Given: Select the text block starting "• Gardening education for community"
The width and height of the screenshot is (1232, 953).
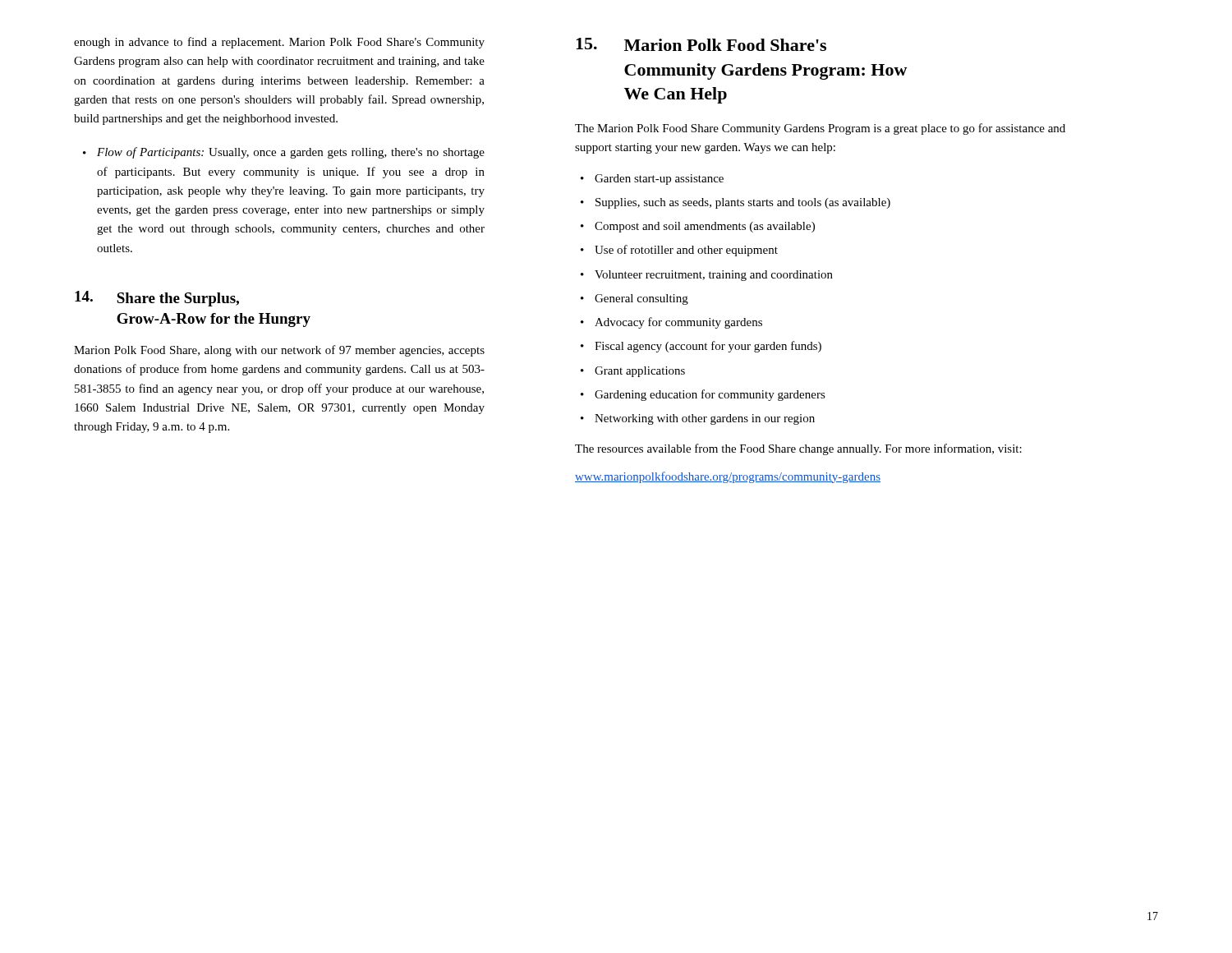Looking at the screenshot, I should pos(703,395).
